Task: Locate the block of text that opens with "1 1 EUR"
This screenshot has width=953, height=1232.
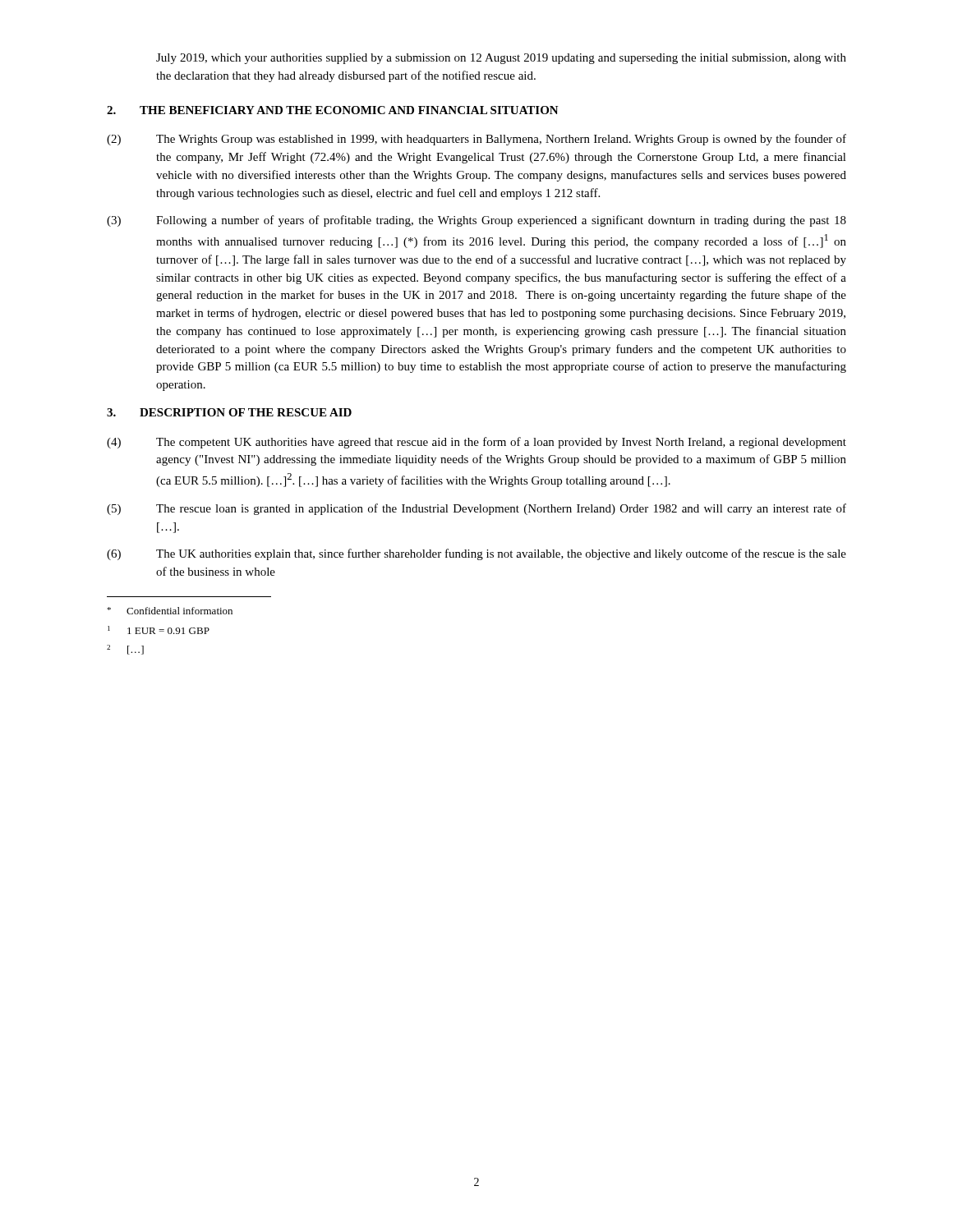Action: [158, 631]
